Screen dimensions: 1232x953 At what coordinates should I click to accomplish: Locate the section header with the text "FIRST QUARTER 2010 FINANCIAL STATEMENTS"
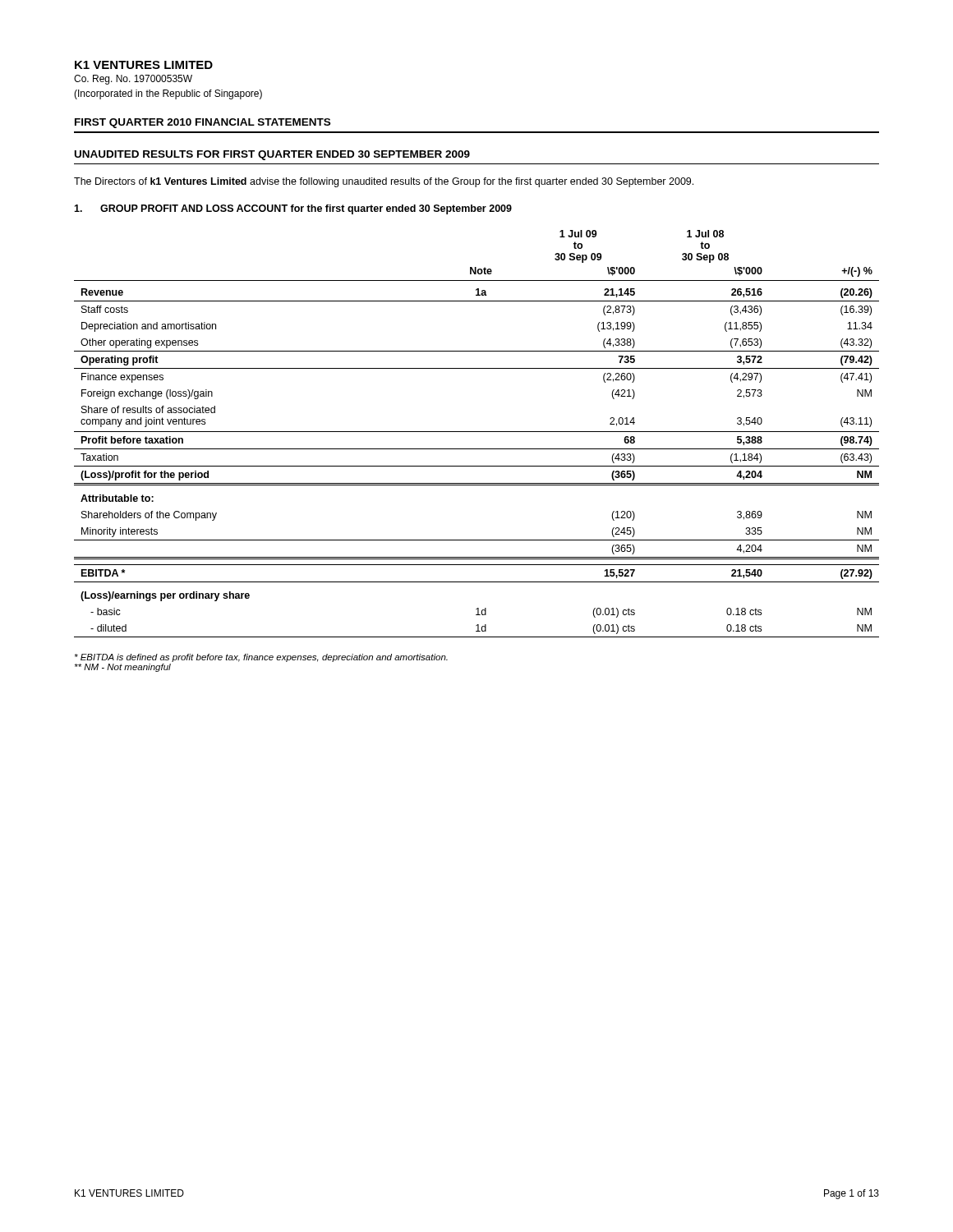[202, 122]
